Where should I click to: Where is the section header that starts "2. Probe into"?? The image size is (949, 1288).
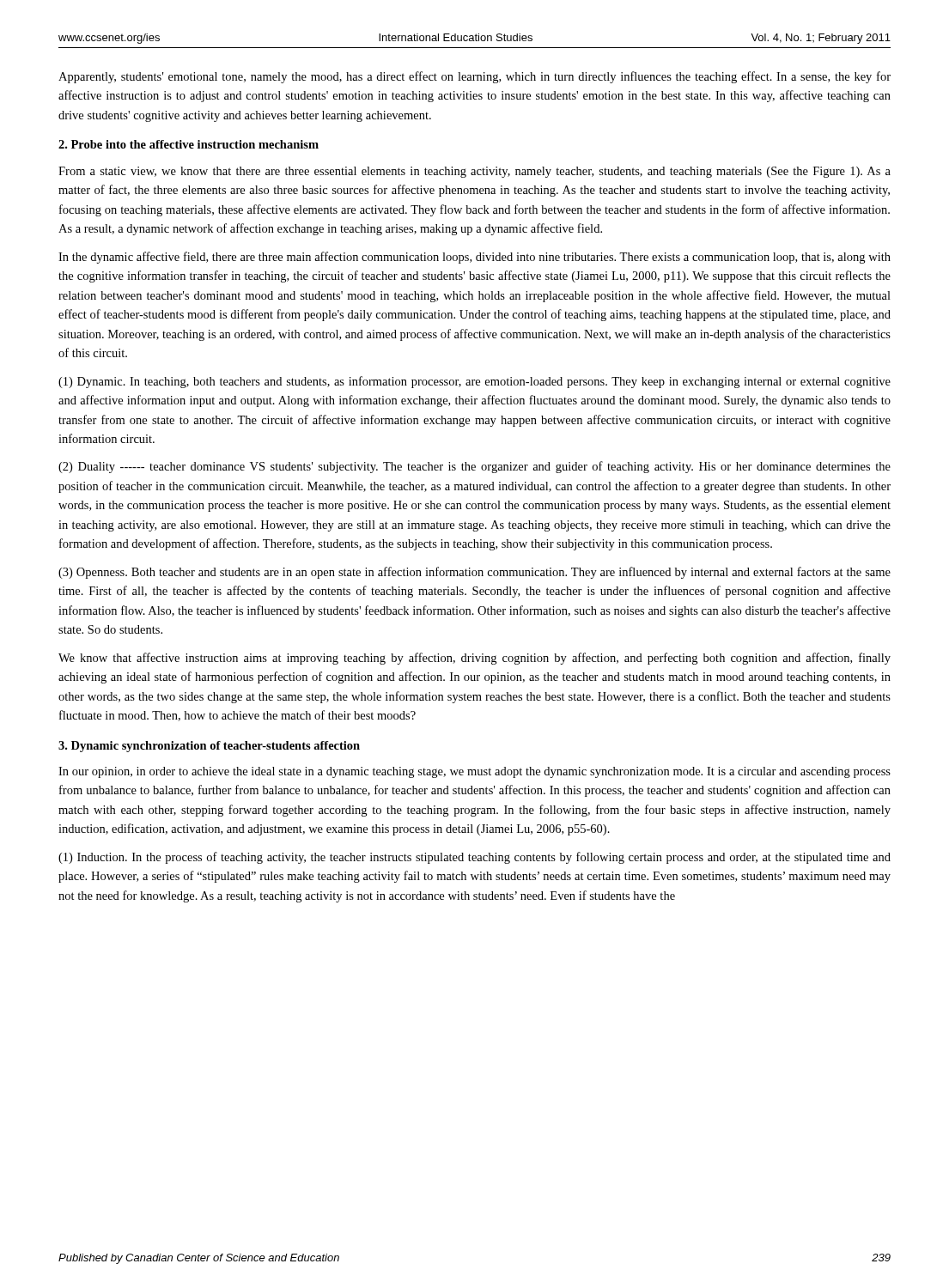point(189,144)
